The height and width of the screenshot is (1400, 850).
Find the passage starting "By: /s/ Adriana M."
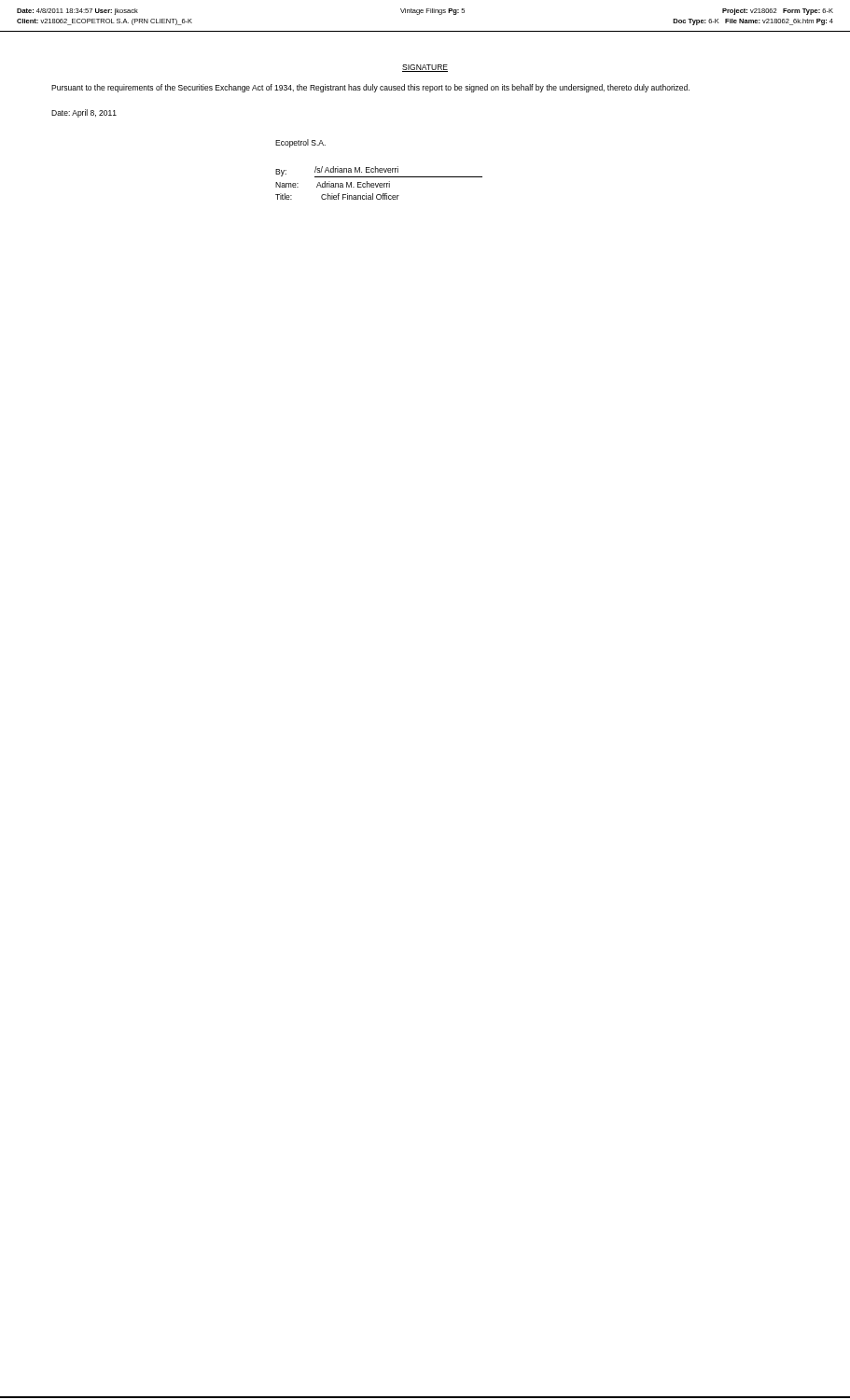tap(379, 172)
